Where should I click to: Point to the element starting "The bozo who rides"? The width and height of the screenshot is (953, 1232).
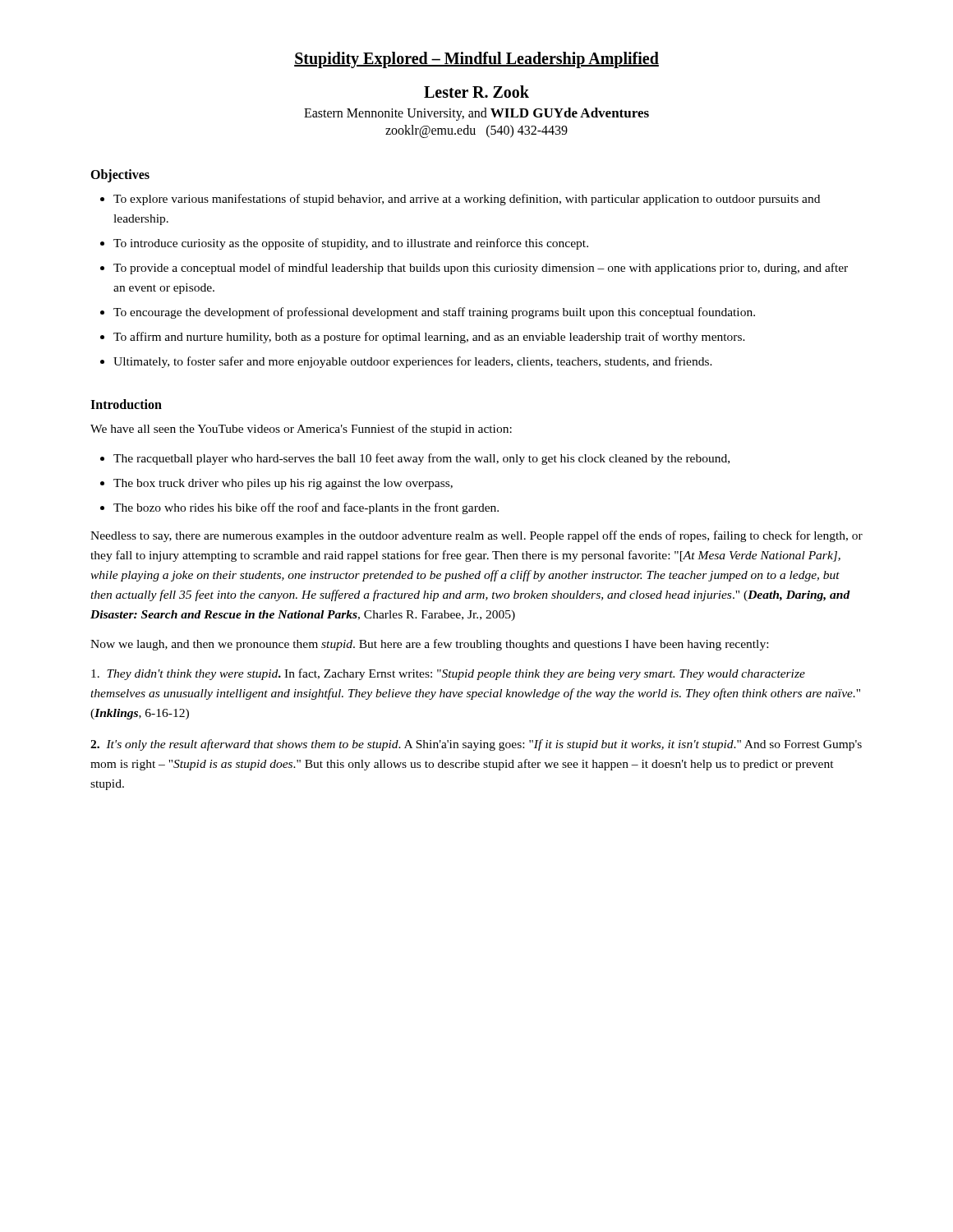pos(307,507)
